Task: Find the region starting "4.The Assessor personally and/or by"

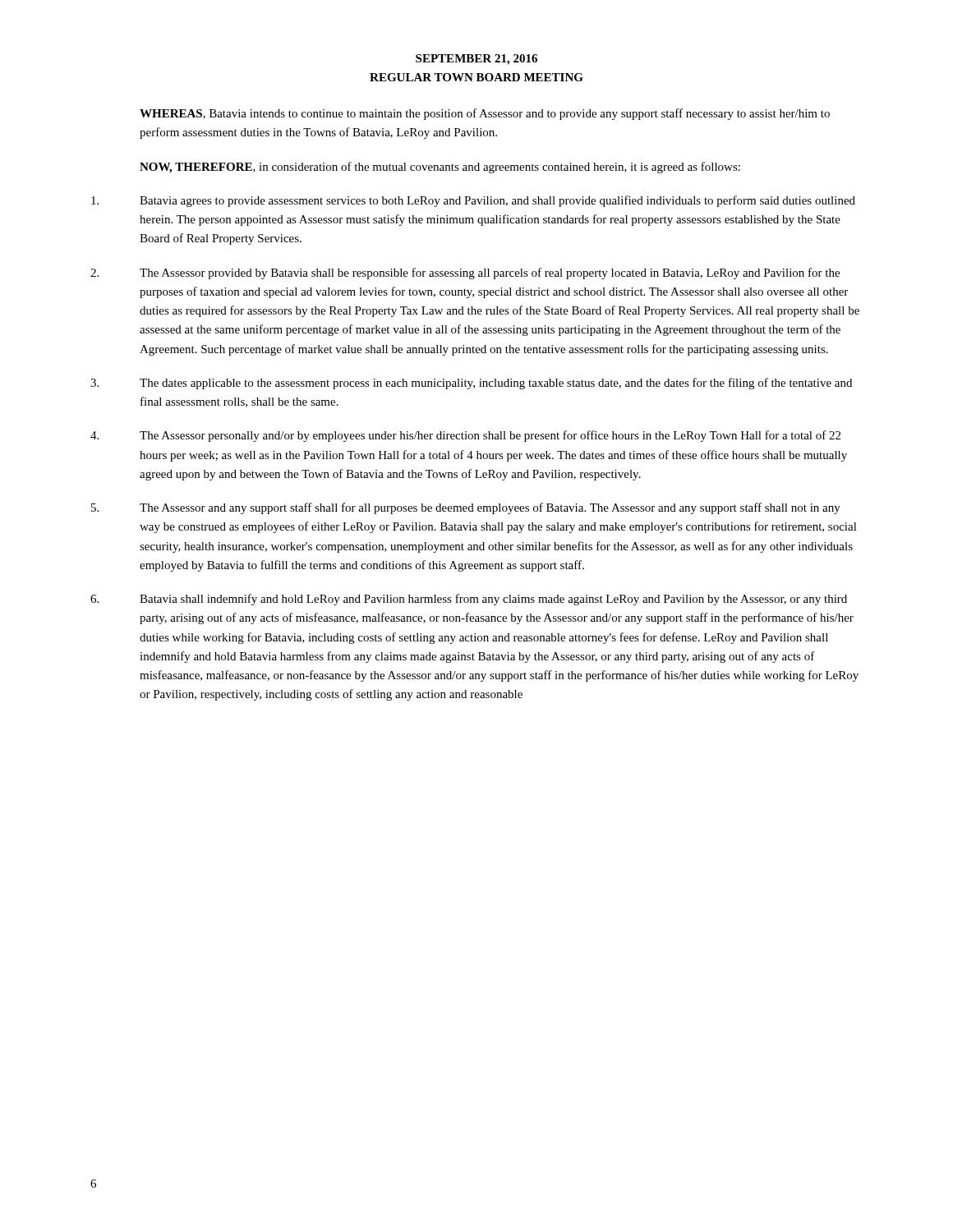Action: pos(469,453)
